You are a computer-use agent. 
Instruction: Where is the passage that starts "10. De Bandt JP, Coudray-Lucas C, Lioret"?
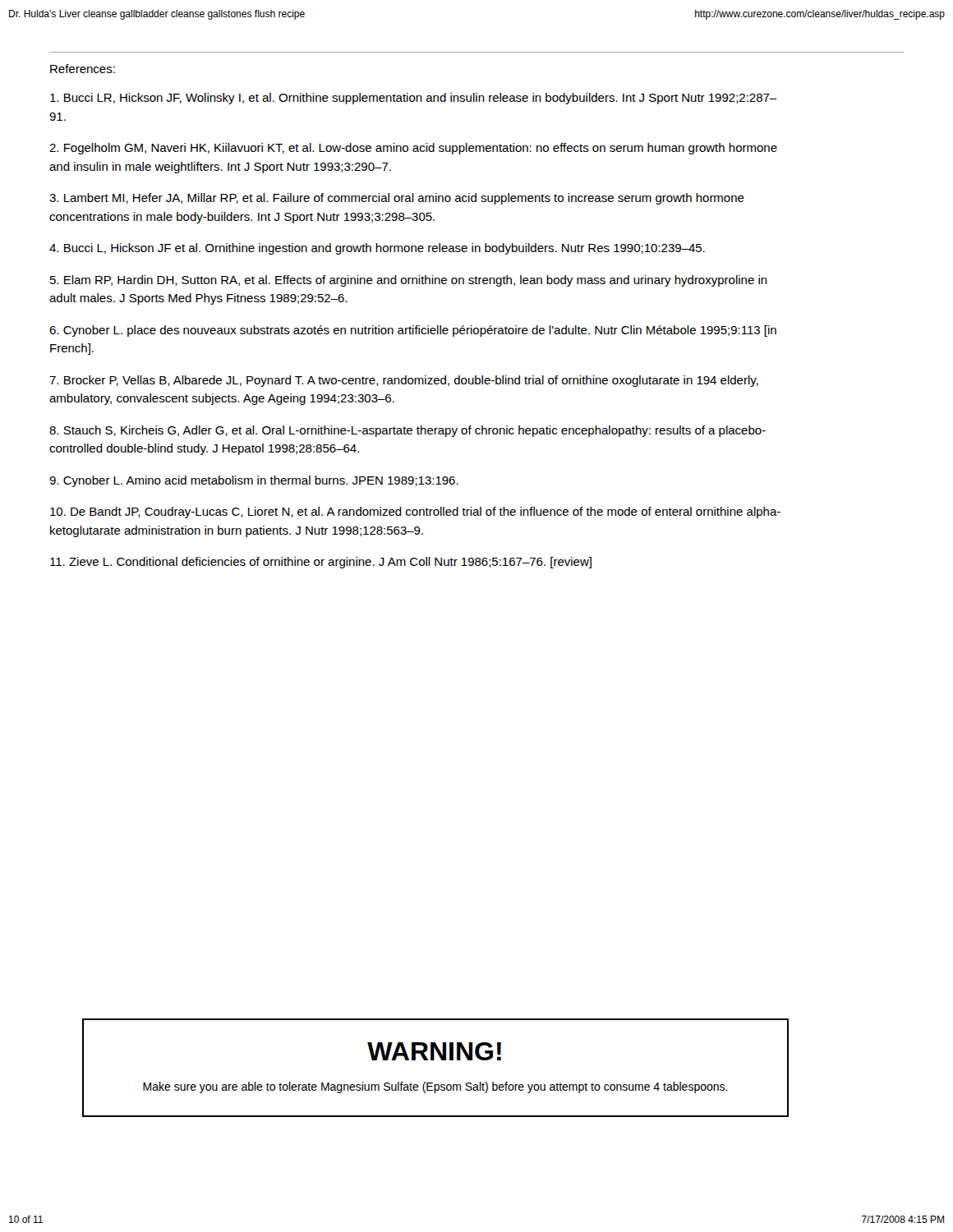(415, 521)
